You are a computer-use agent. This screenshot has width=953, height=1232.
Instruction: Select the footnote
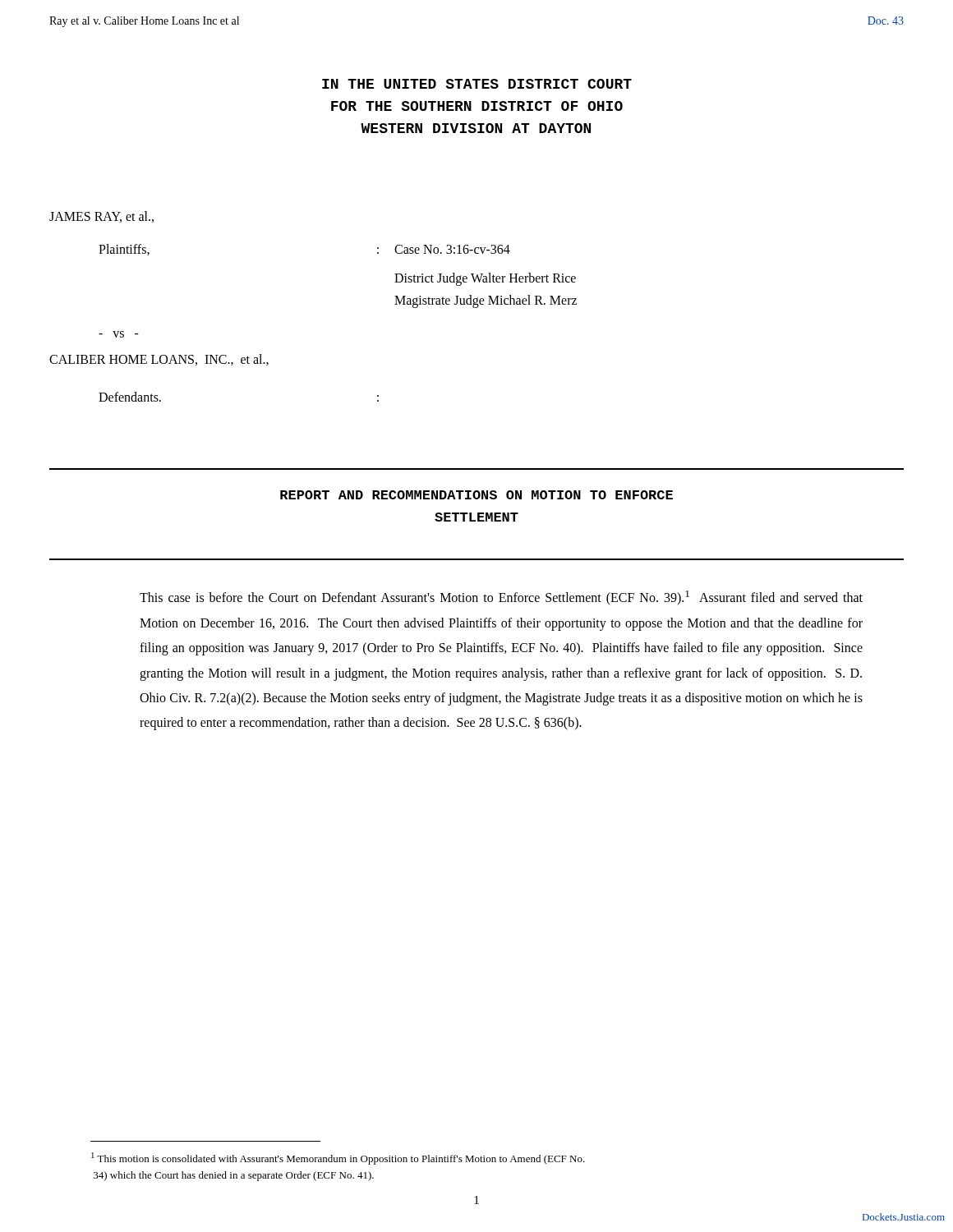pyautogui.click(x=476, y=1162)
